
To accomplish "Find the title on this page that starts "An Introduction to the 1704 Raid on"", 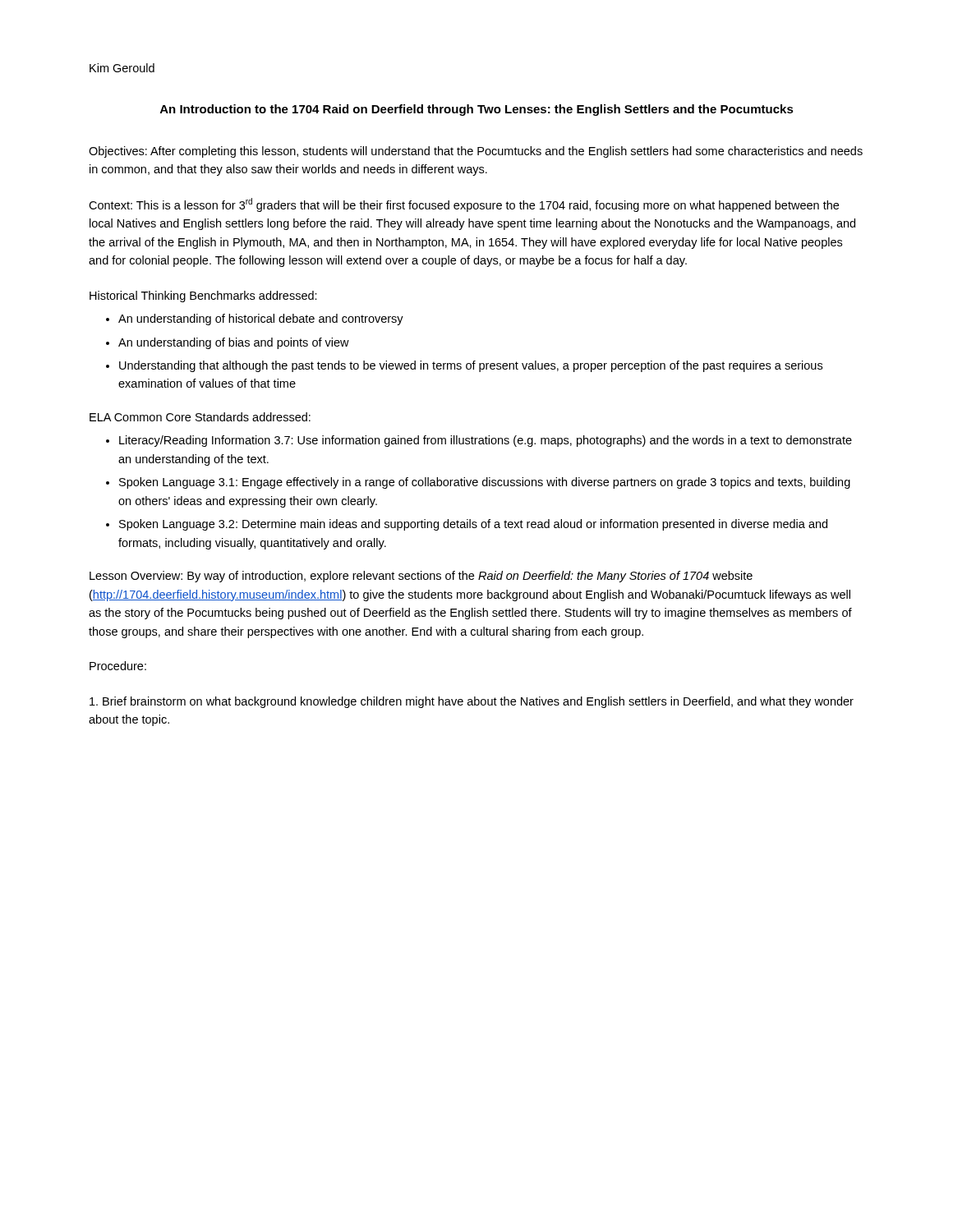I will [476, 109].
